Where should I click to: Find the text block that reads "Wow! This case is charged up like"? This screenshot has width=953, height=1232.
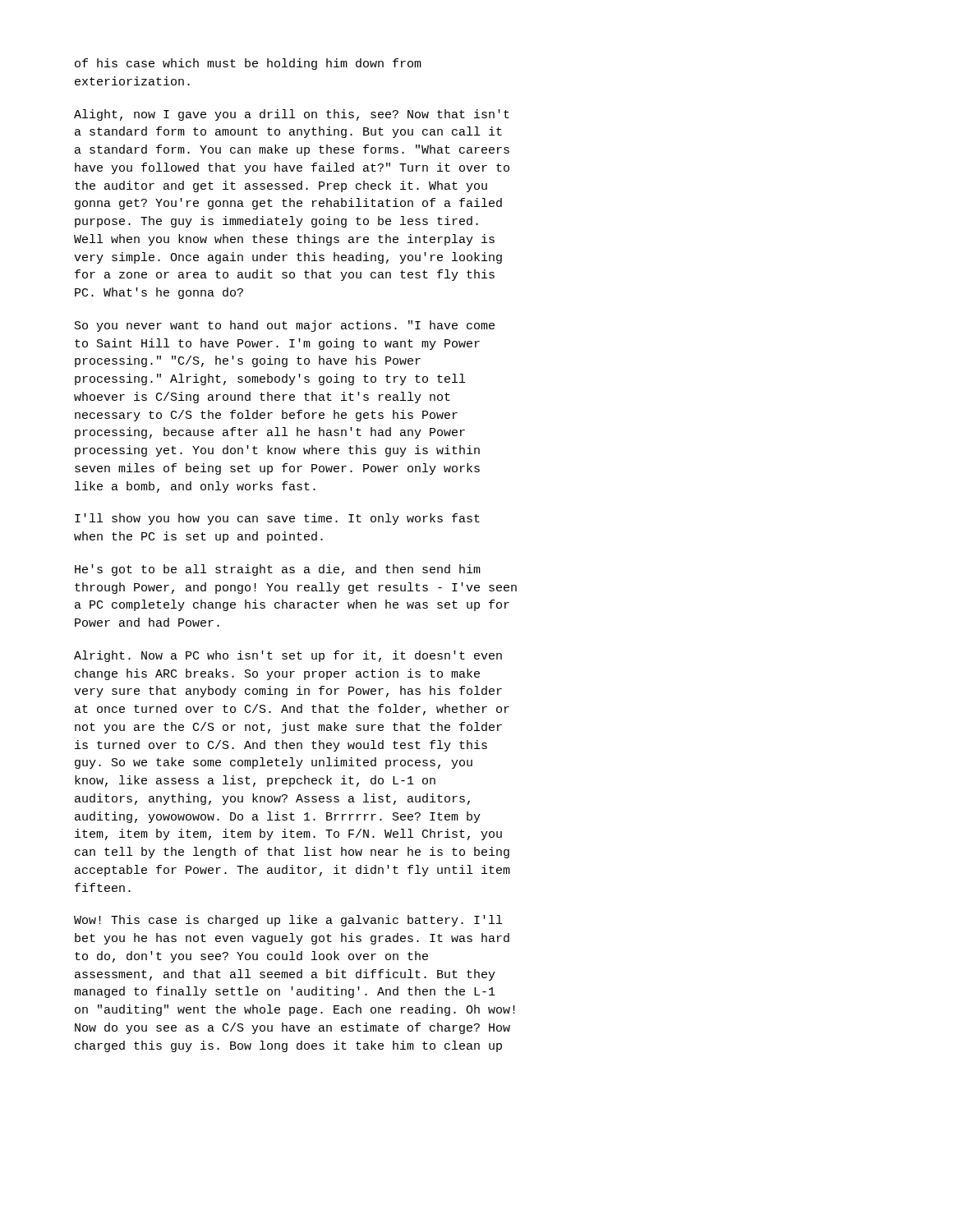coord(296,984)
